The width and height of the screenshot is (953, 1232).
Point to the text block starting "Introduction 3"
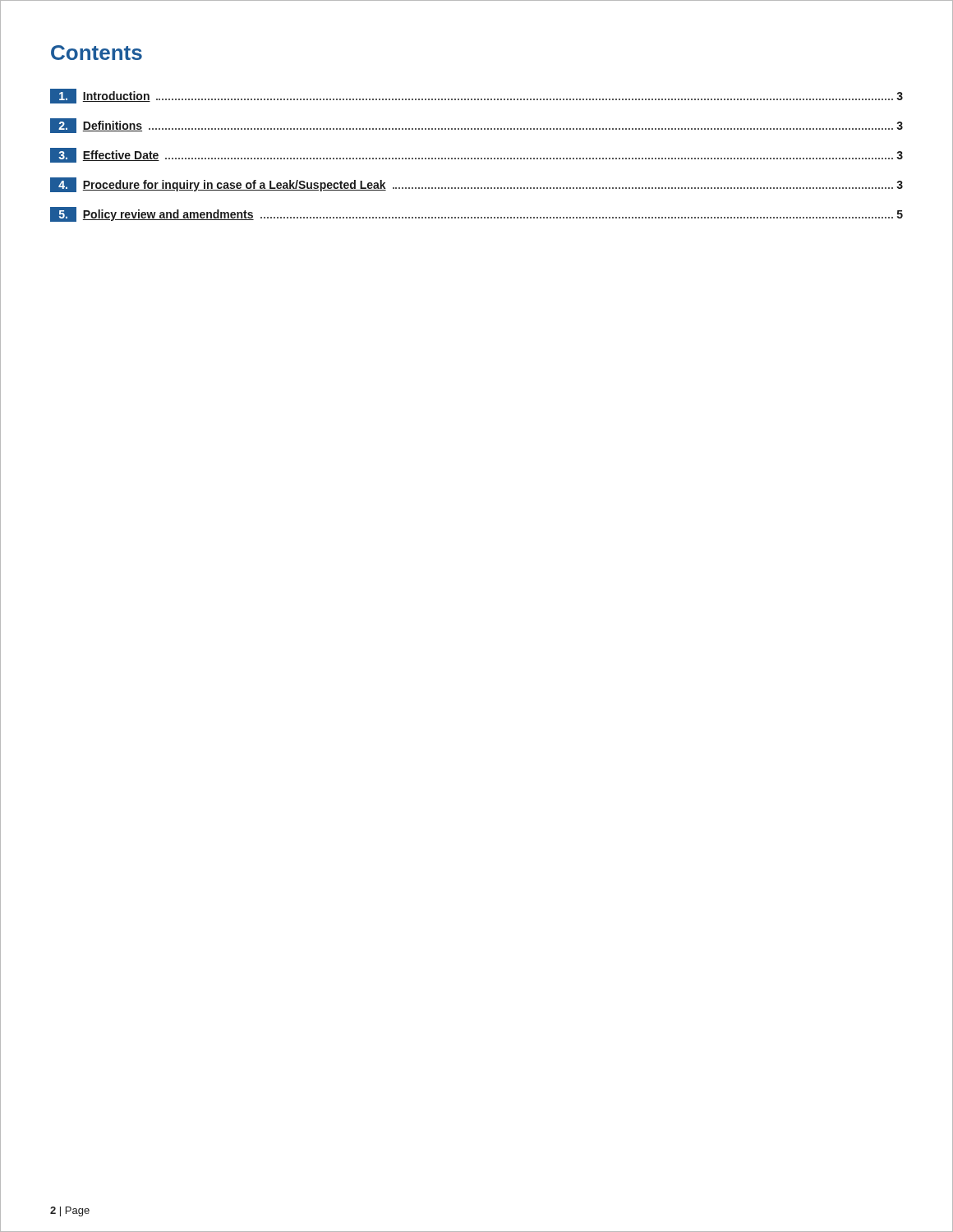pyautogui.click(x=476, y=96)
